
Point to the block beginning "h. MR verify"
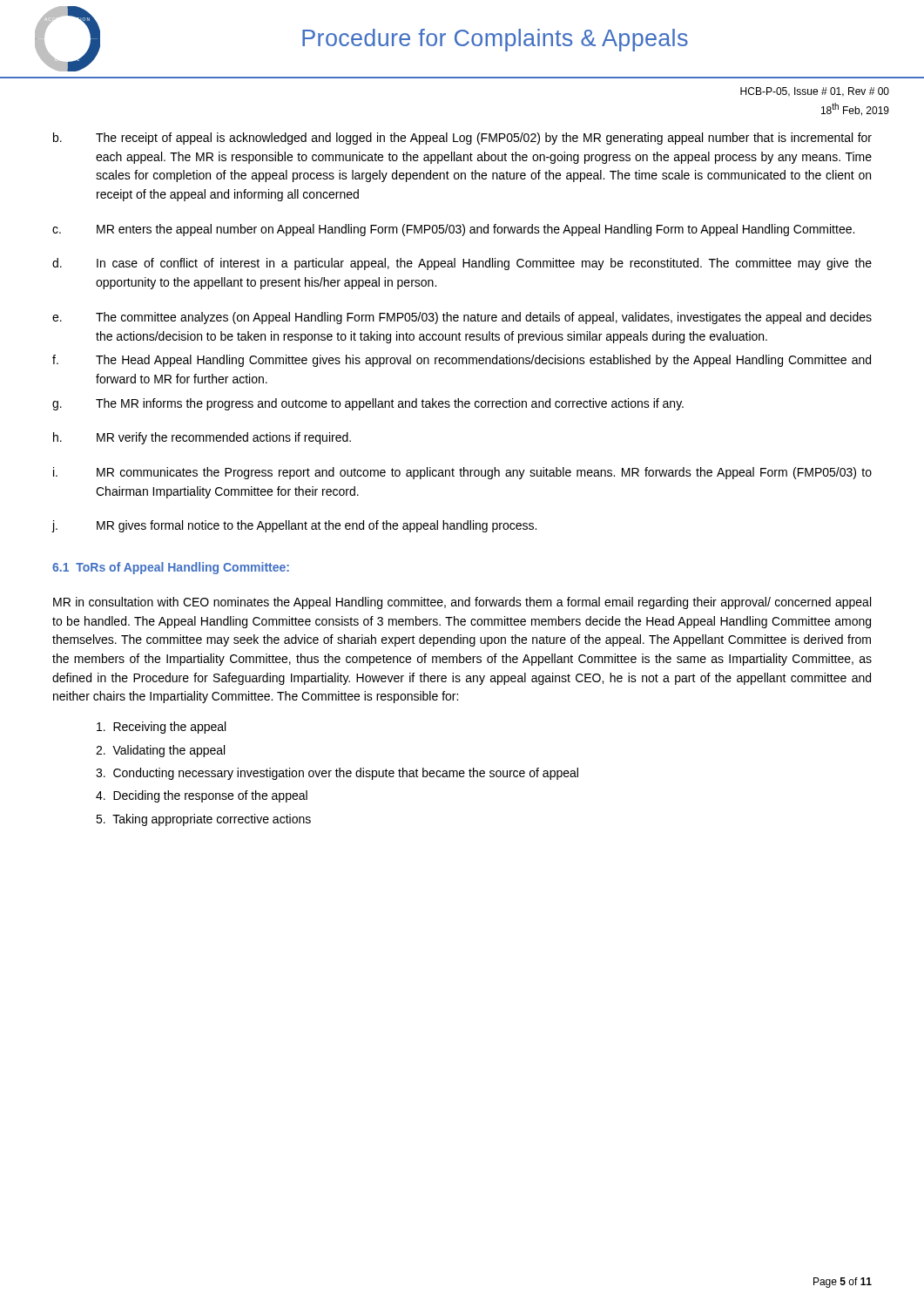click(202, 438)
